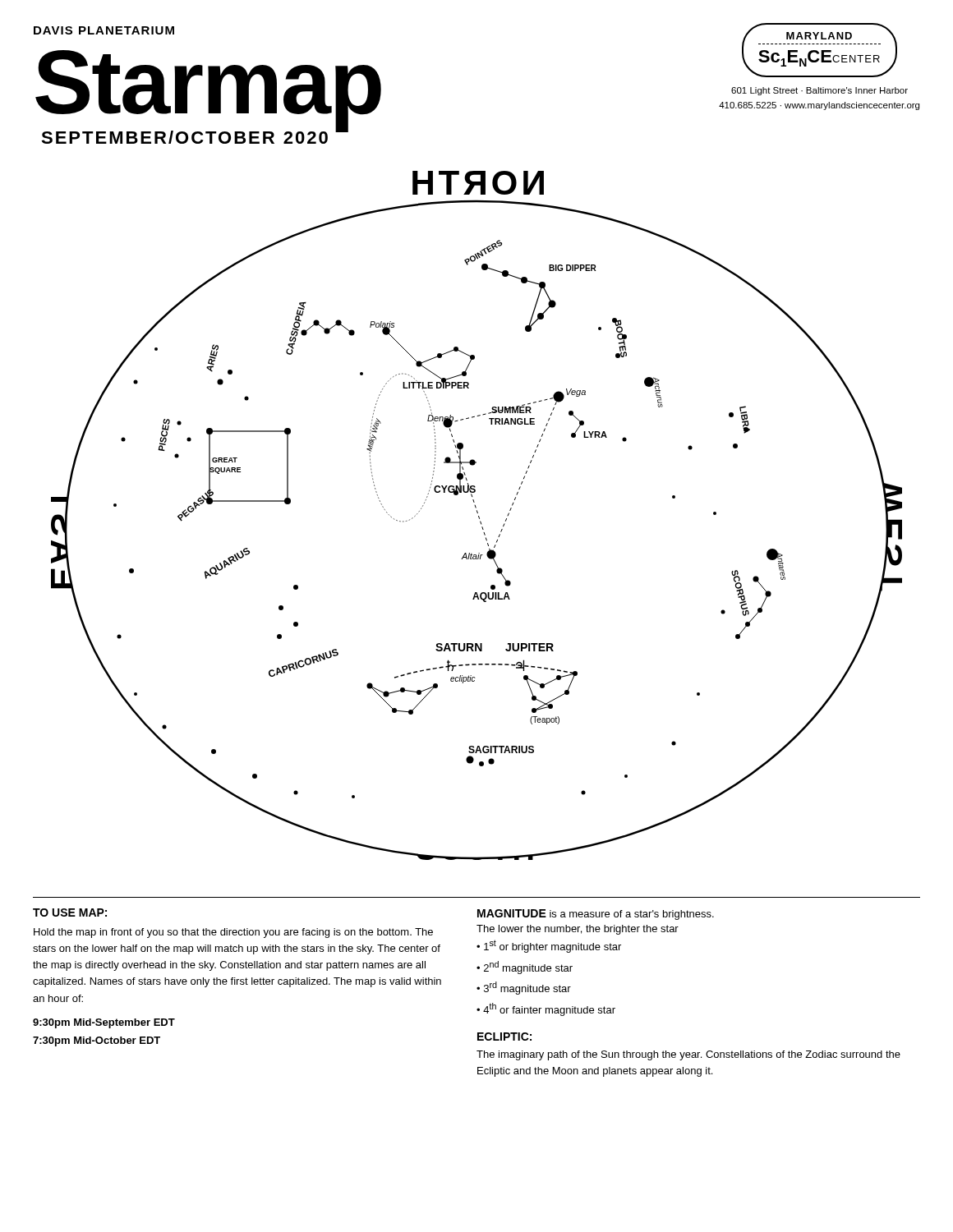Find the map
Viewport: 953px width, 1232px height.
(x=476, y=519)
